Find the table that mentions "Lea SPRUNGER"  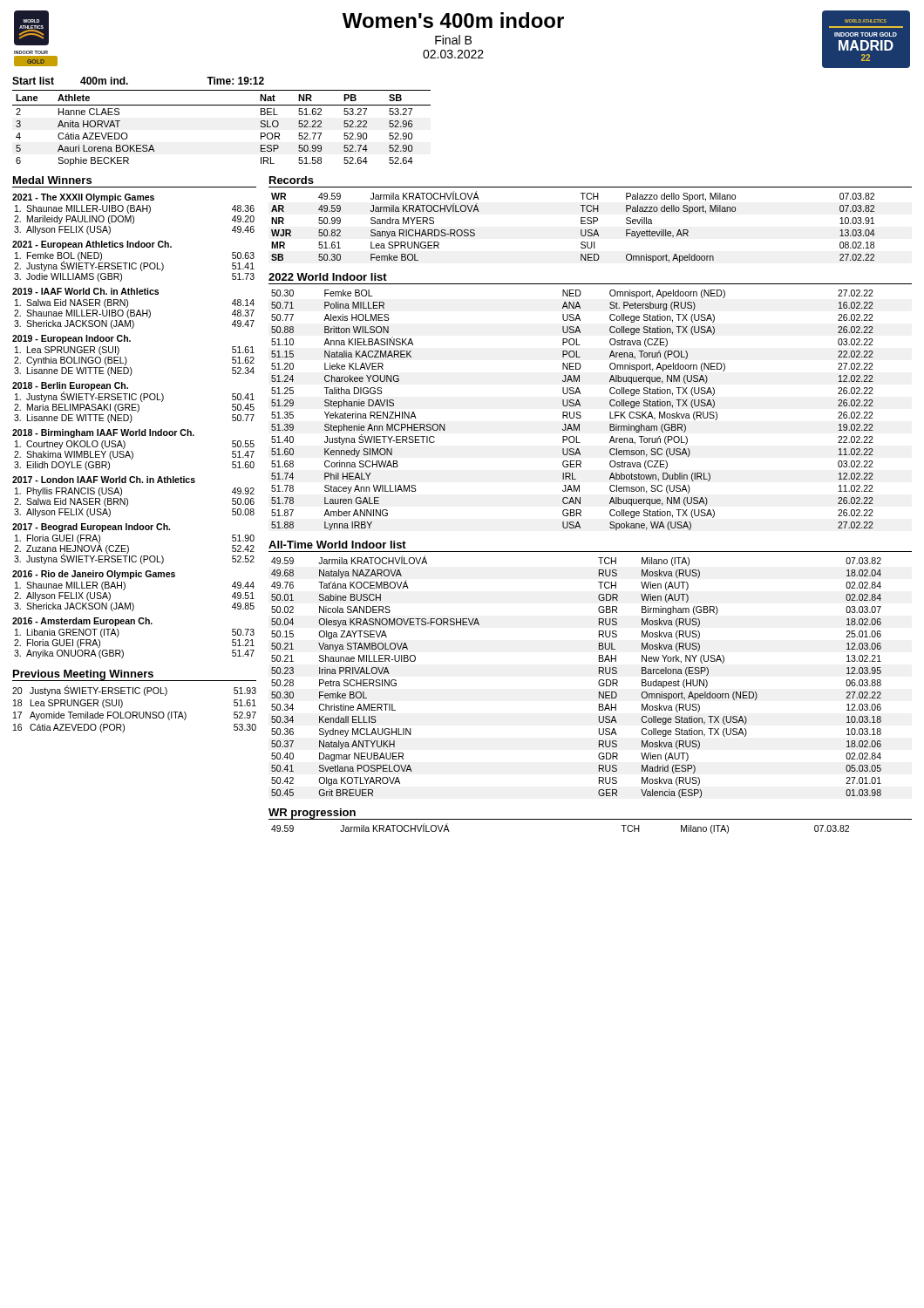pos(590,227)
